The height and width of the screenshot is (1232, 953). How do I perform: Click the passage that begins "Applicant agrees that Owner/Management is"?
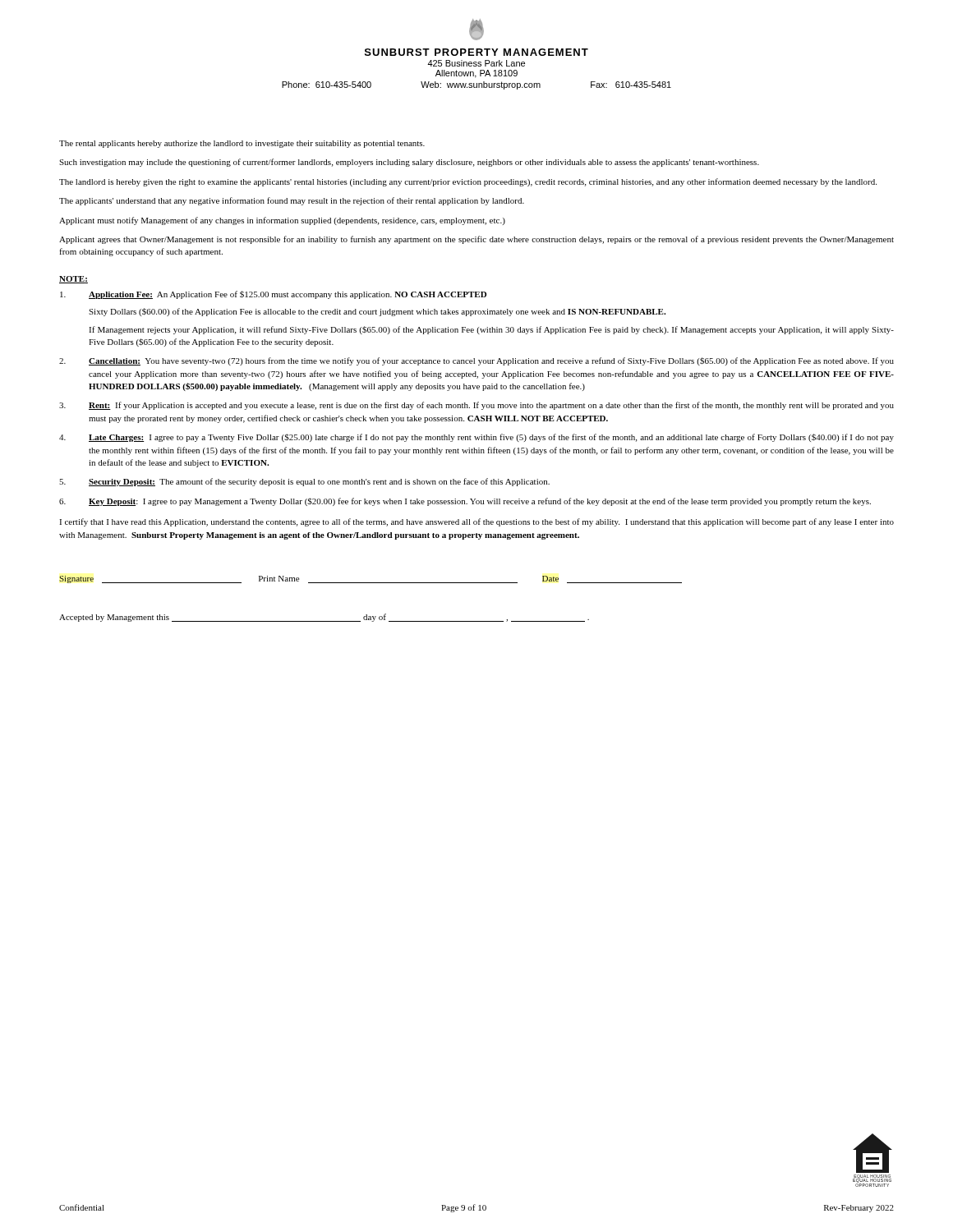(476, 245)
